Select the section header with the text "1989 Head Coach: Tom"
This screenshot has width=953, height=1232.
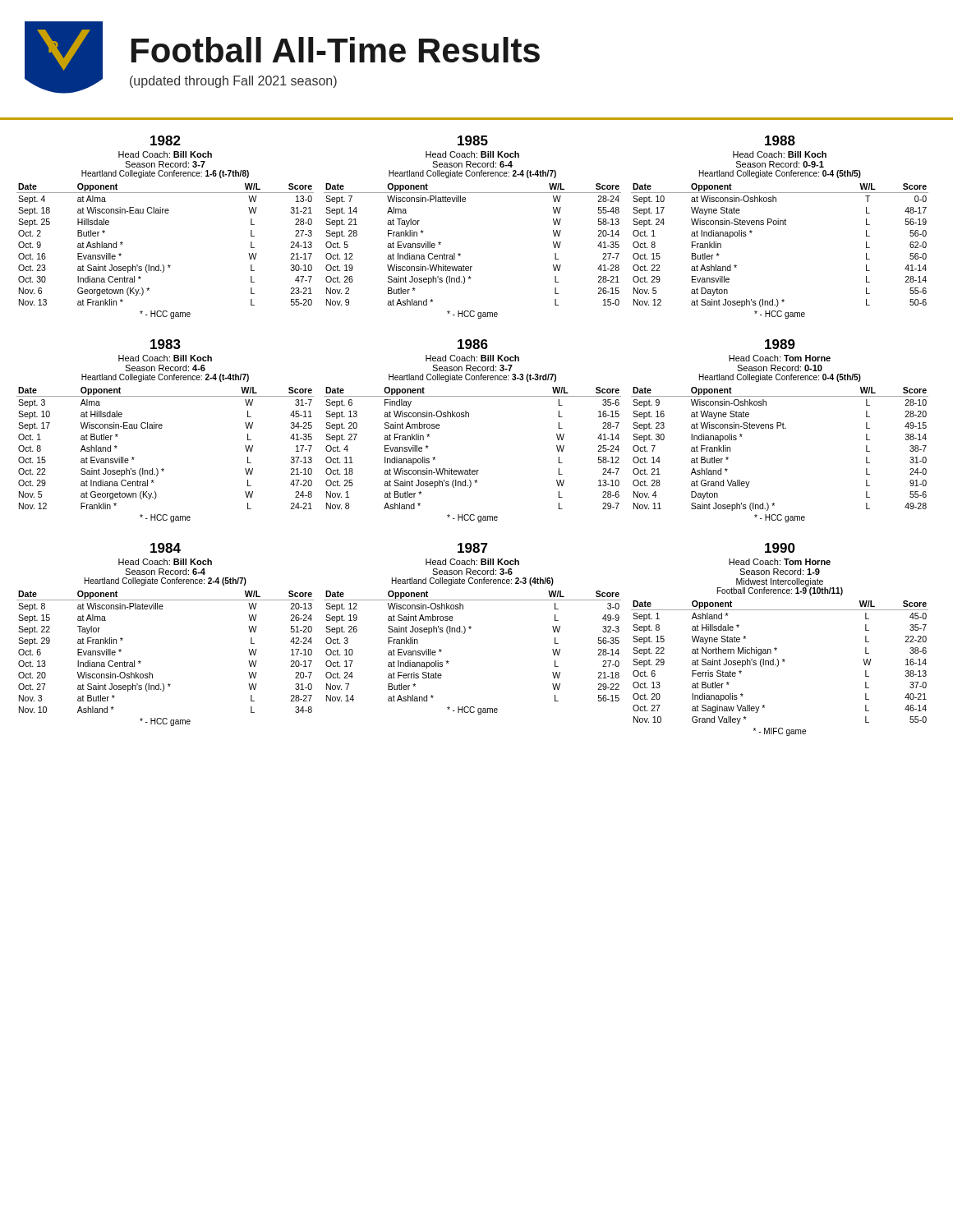780,430
